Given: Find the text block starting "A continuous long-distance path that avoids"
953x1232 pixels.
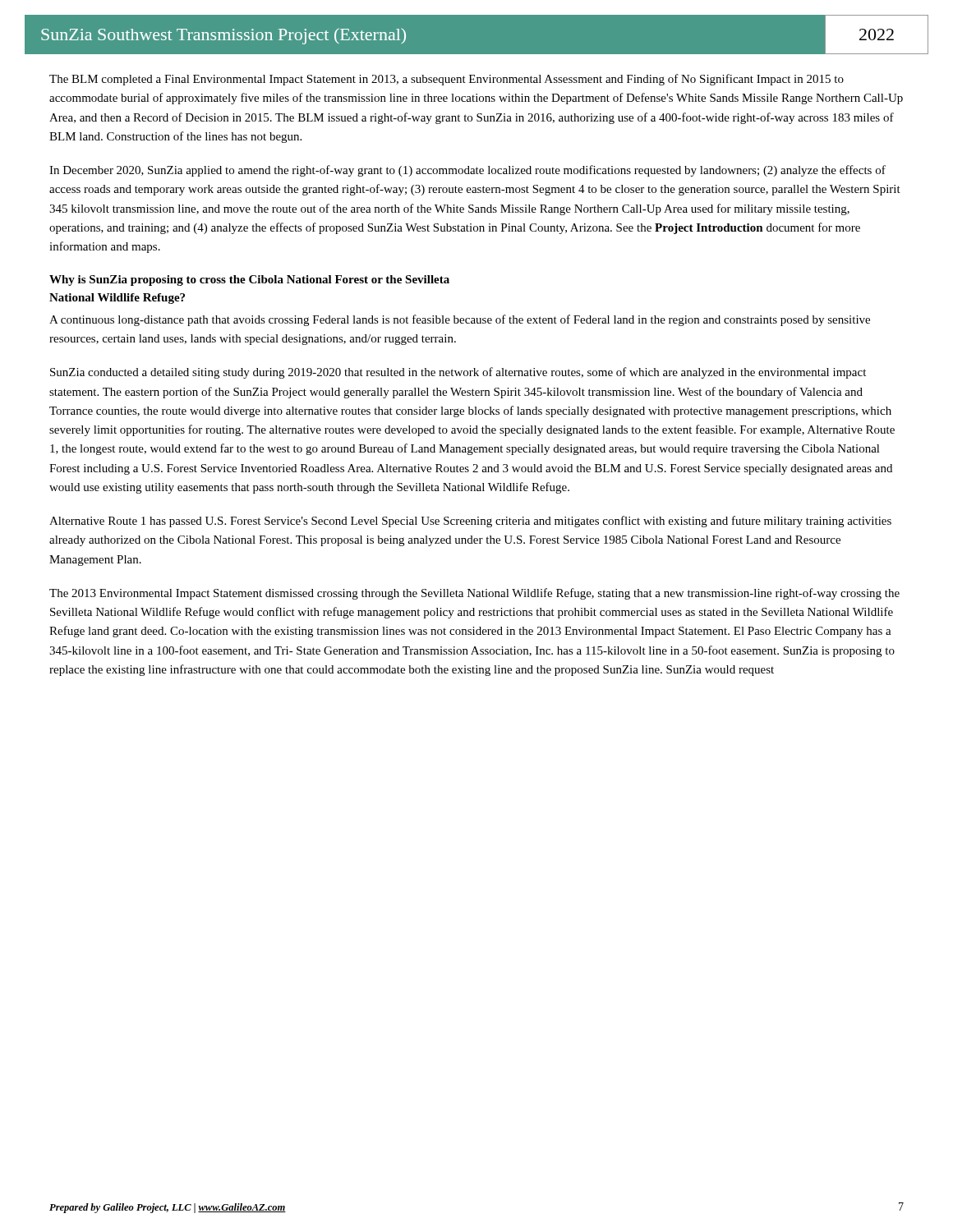Looking at the screenshot, I should pyautogui.click(x=460, y=329).
